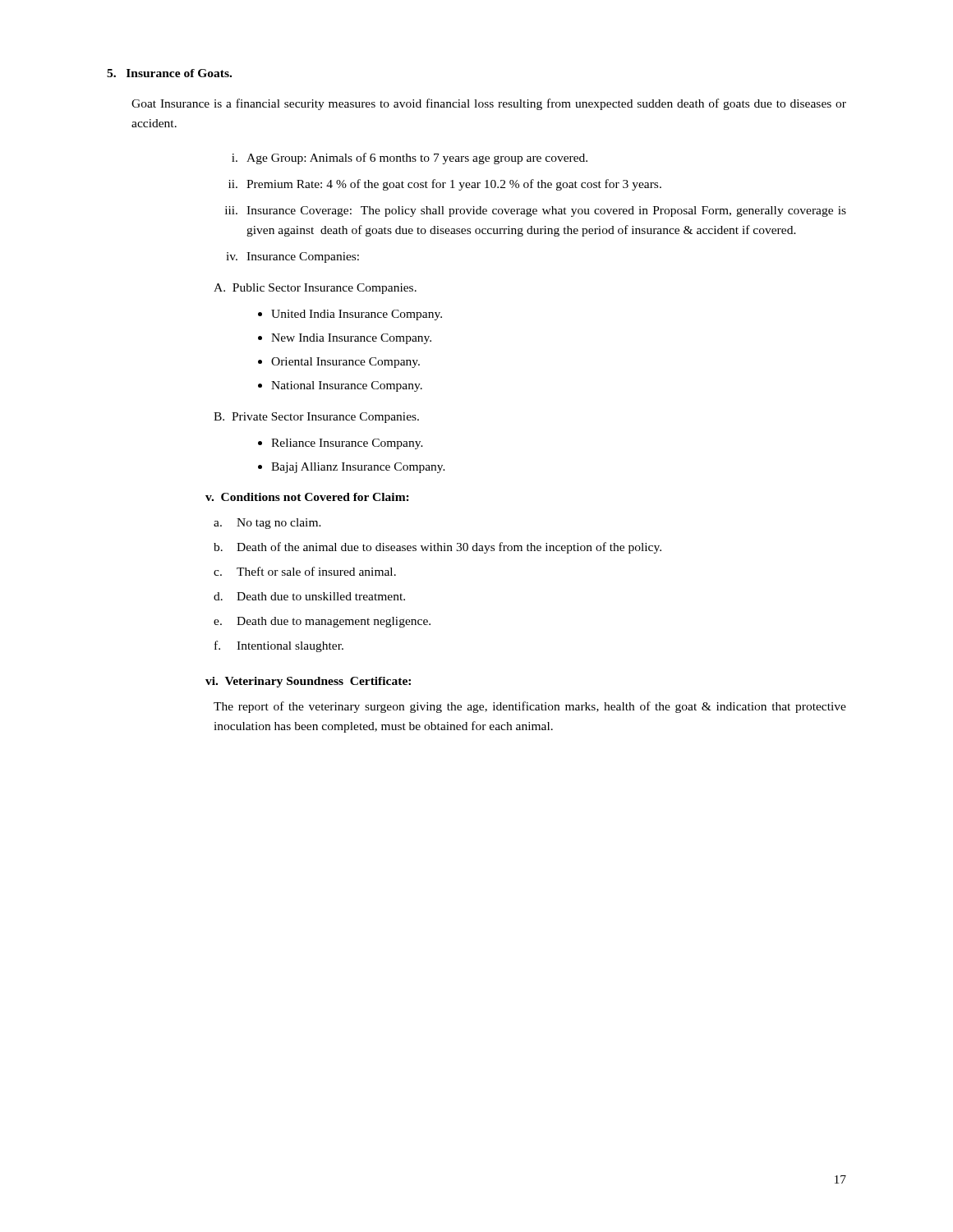Viewport: 953px width, 1232px height.
Task: Select the list item that says "Reliance Insurance Company."
Action: click(x=347, y=442)
